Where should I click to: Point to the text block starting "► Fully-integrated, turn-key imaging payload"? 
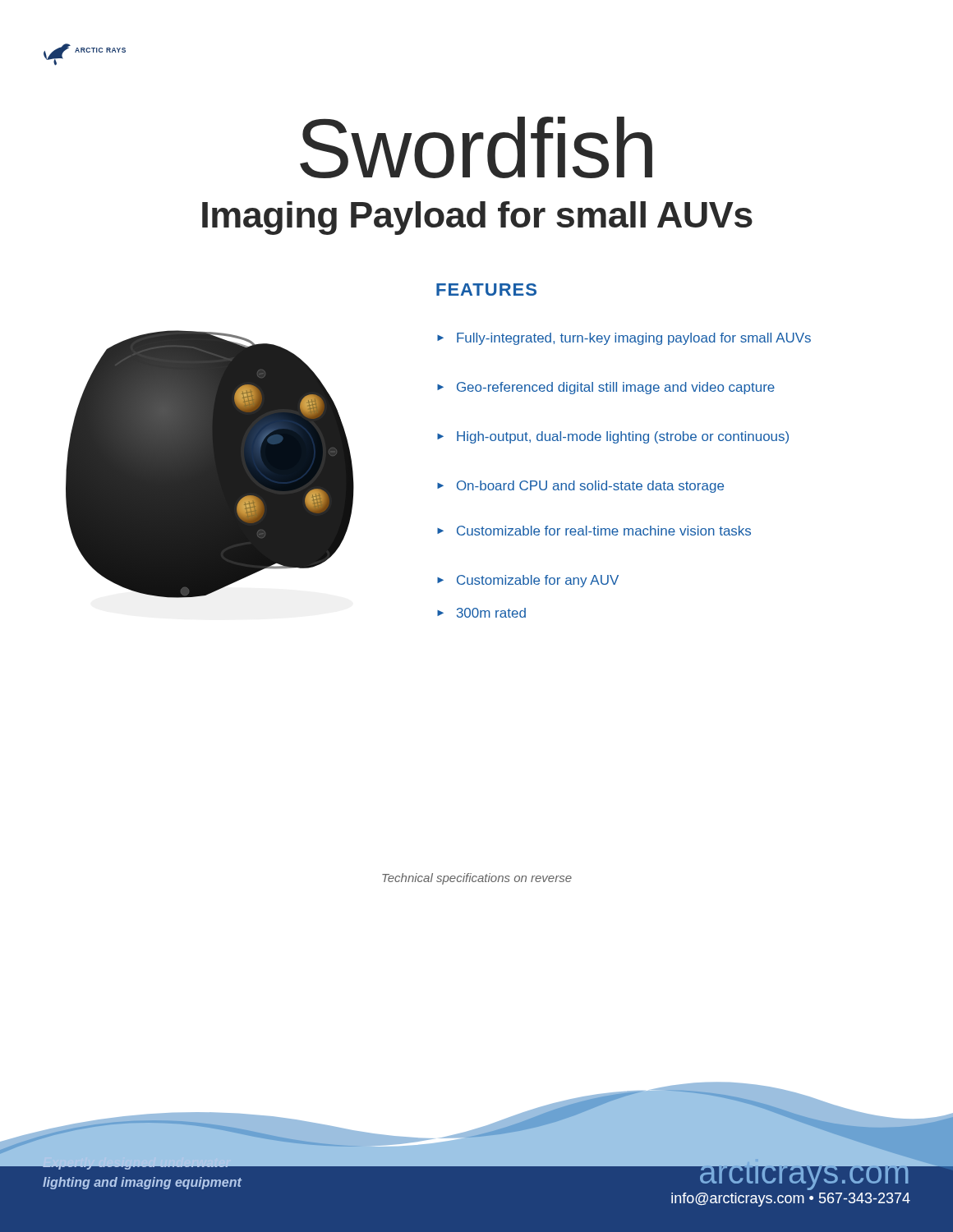[x=623, y=338]
